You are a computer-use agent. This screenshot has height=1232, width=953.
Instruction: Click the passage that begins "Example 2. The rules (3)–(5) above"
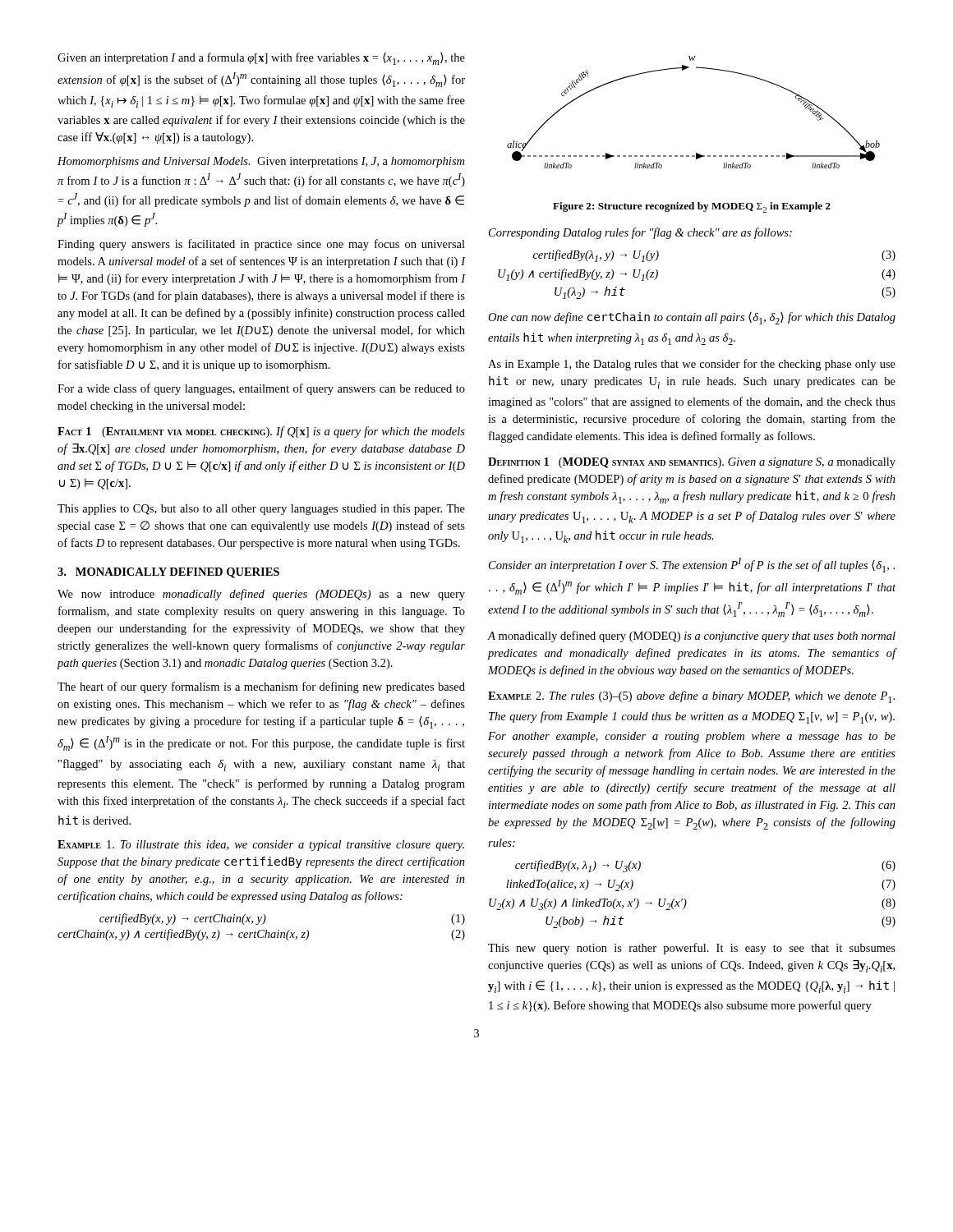(692, 770)
